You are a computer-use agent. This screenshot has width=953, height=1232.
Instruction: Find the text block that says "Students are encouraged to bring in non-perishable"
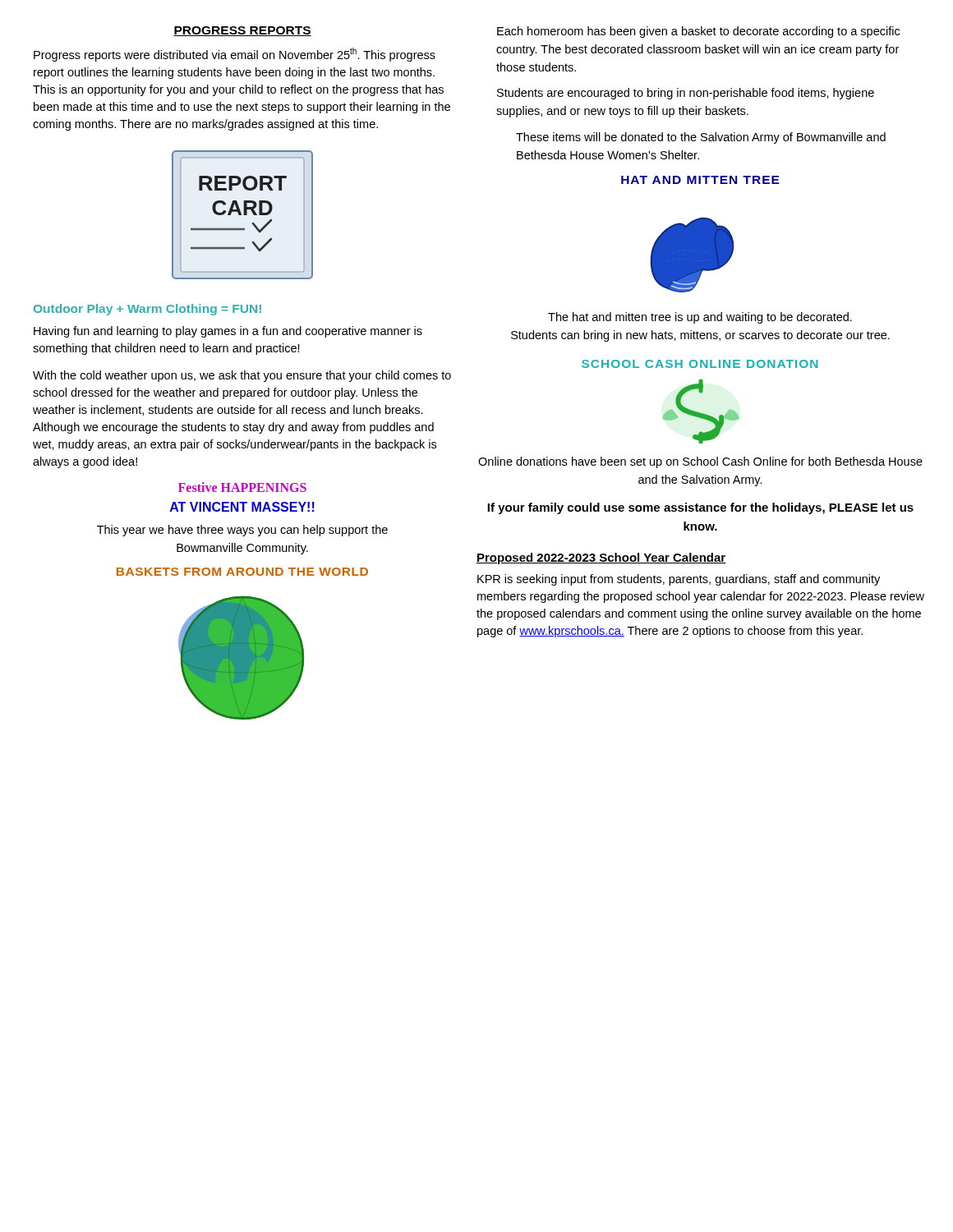coord(685,102)
